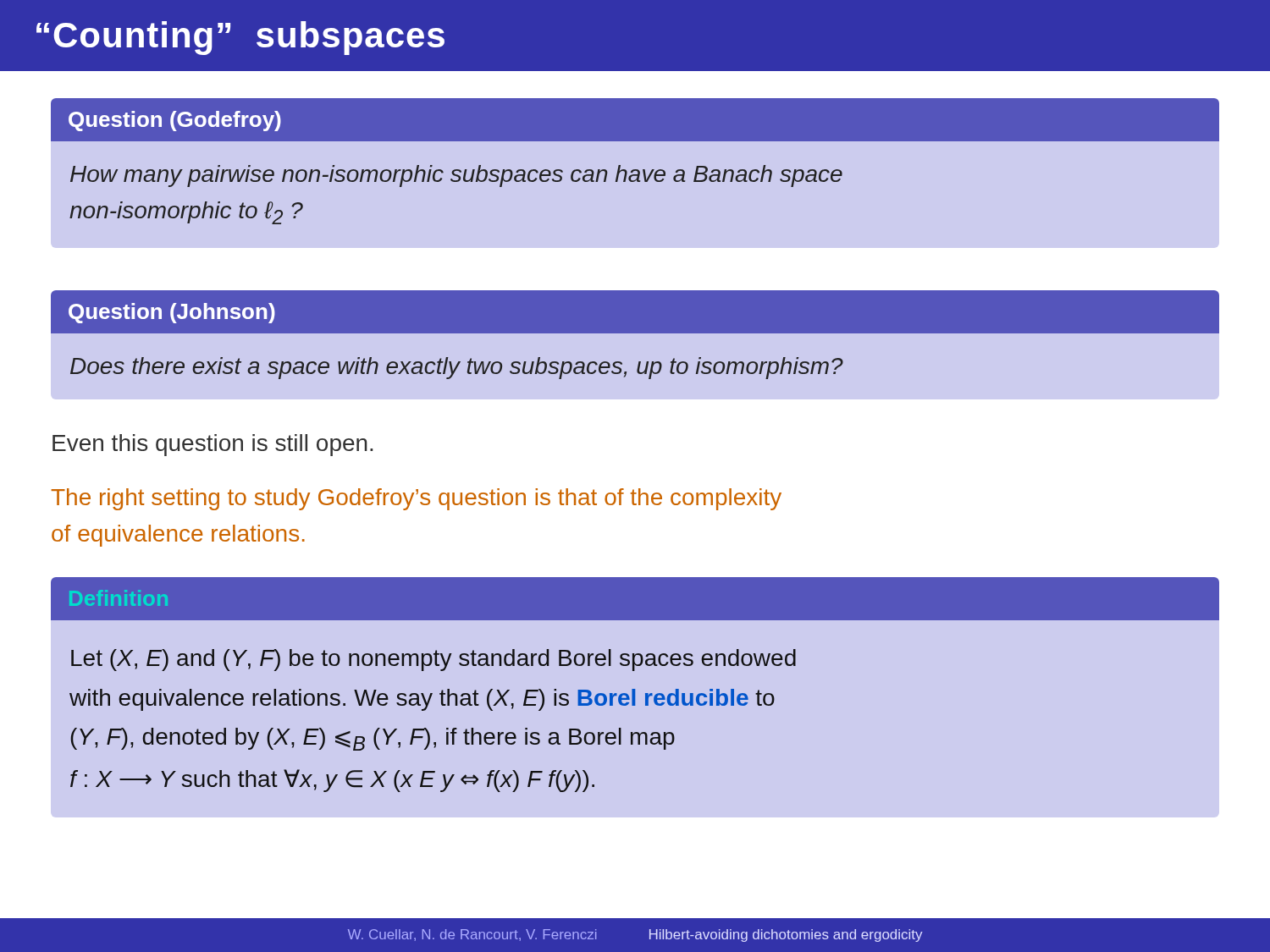Point to the block starting "“Counting” subspaces"
The width and height of the screenshot is (1270, 952).
click(240, 35)
